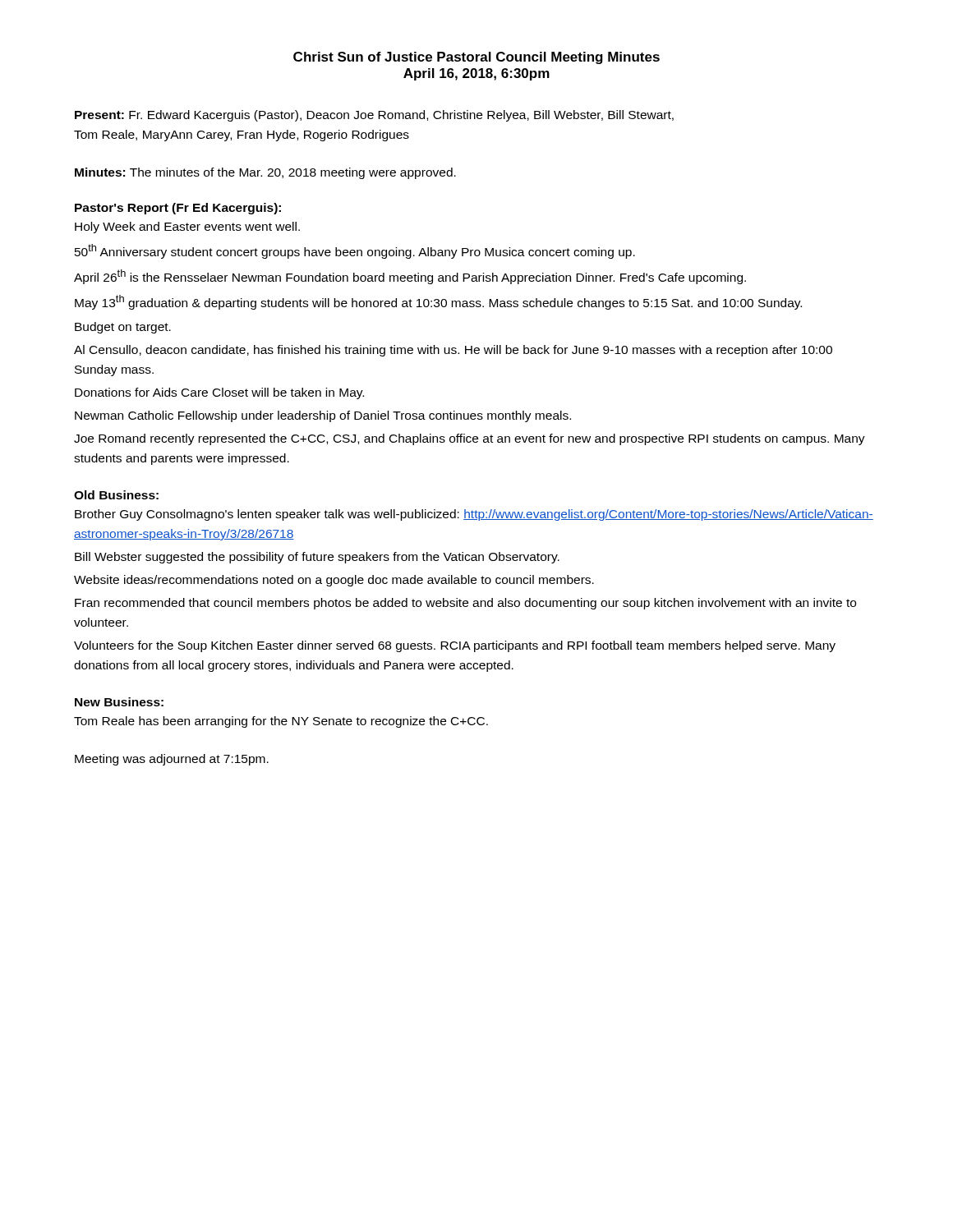Image resolution: width=953 pixels, height=1232 pixels.
Task: Point to the block starting "Holy Week and Easter events went well."
Action: coord(476,342)
